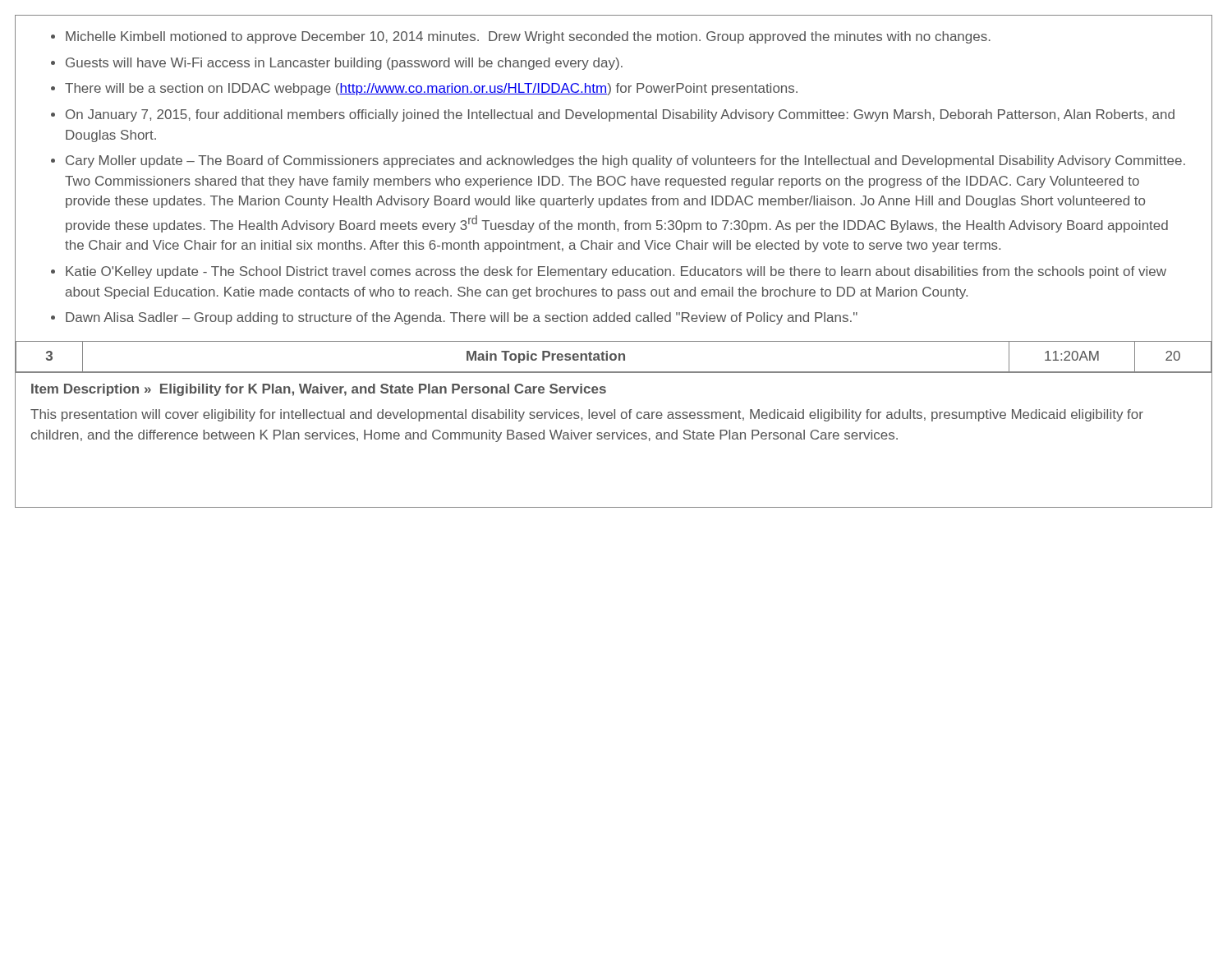The height and width of the screenshot is (953, 1232).
Task: Click on the text starting "Dawn Alisa Sadler – Group"
Action: point(461,318)
